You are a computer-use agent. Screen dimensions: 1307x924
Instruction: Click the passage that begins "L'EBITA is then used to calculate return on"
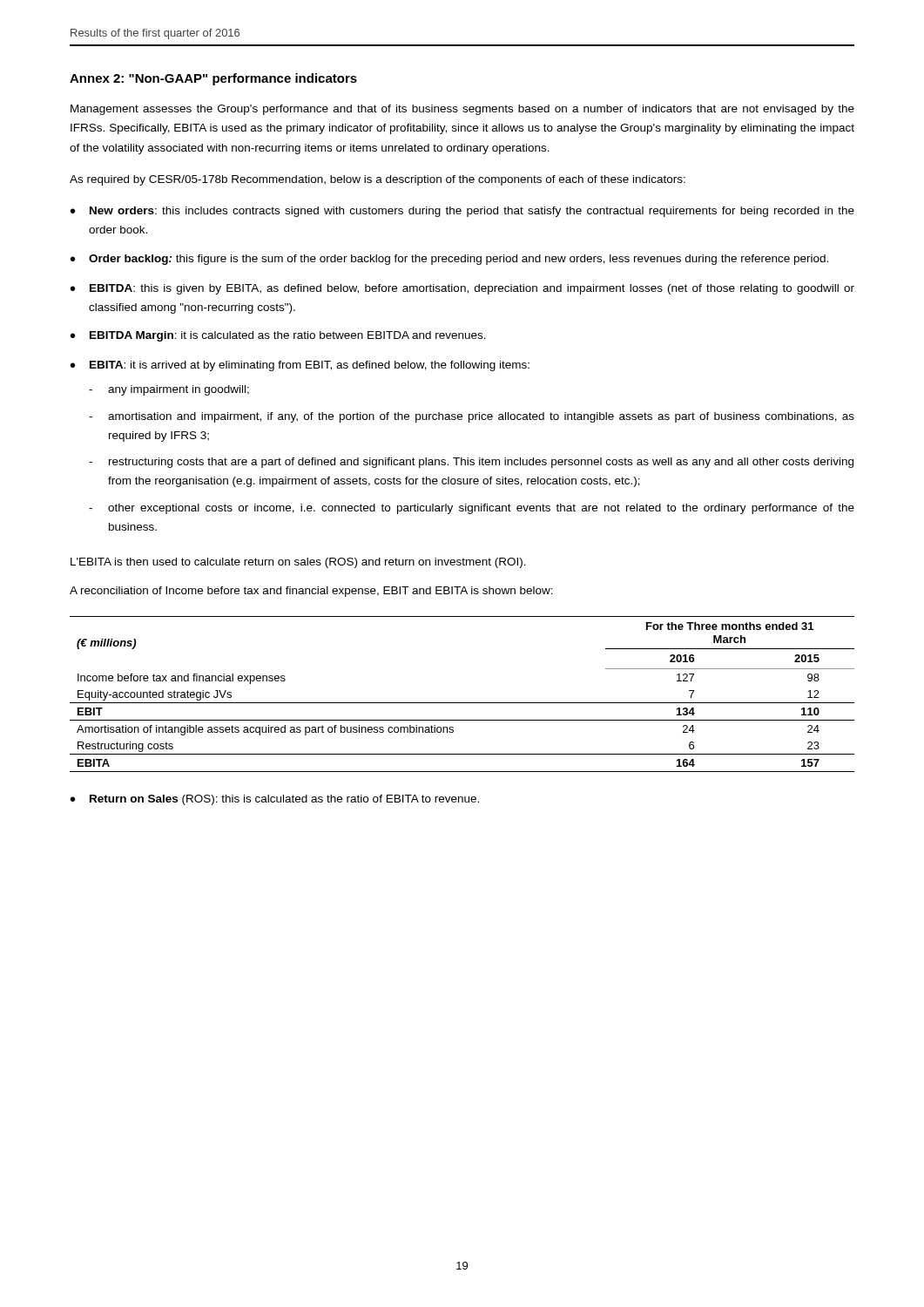click(x=298, y=562)
